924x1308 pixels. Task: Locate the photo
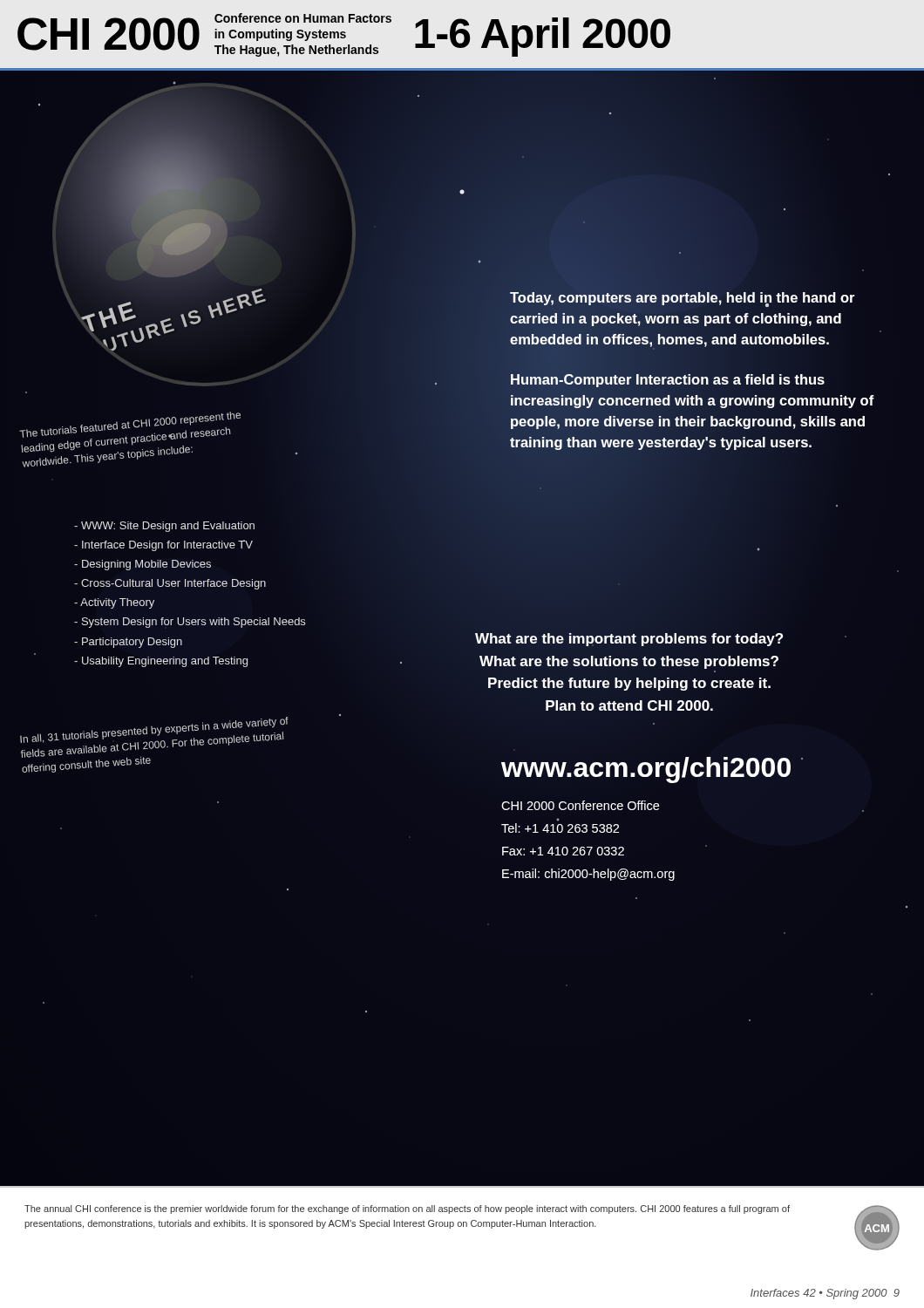coord(204,235)
